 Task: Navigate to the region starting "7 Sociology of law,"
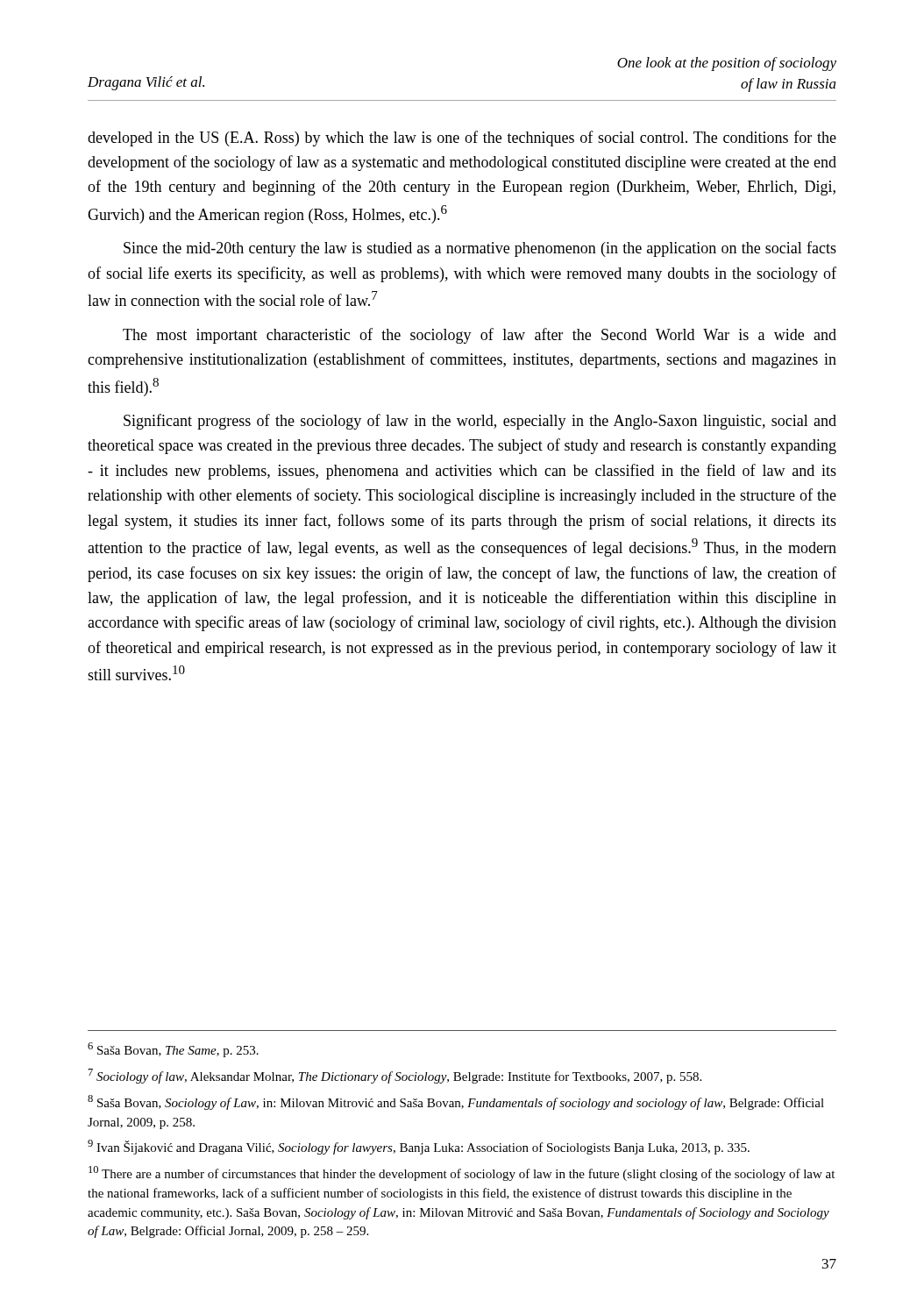(395, 1075)
